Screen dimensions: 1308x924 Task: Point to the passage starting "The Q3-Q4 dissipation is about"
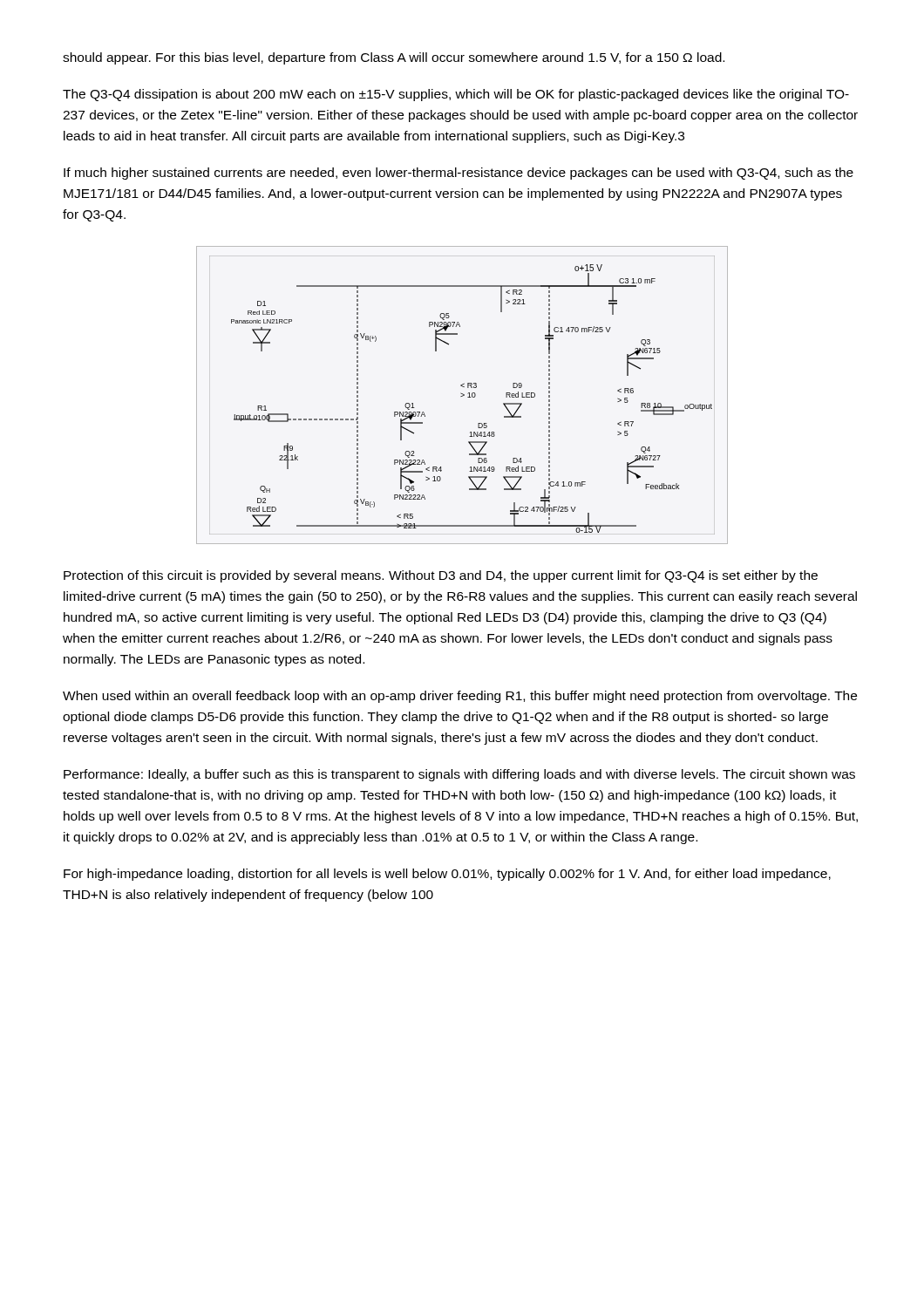pyautogui.click(x=460, y=115)
